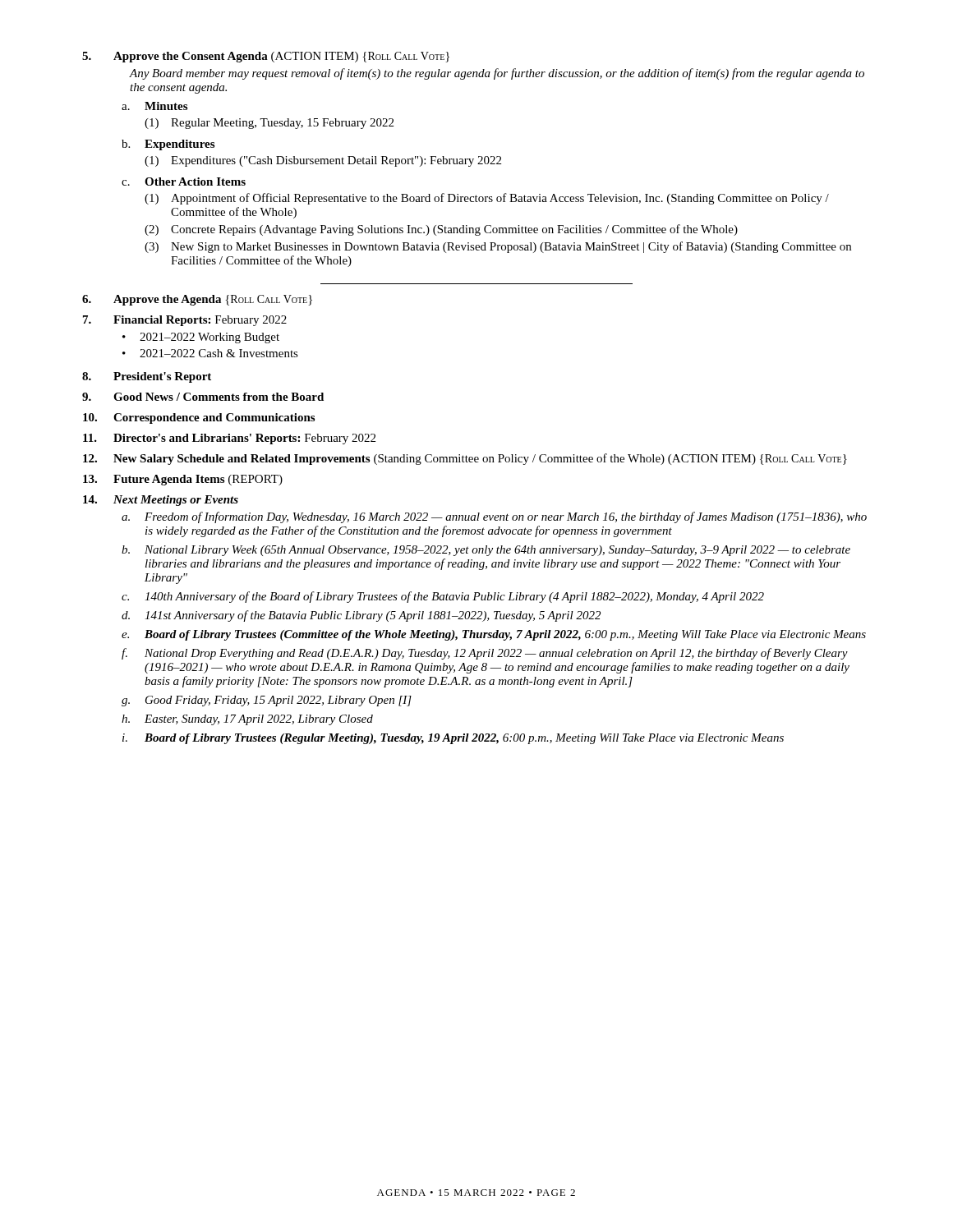Screen dimensions: 1232x953
Task: Locate the region starting "9. Good News"
Action: click(x=203, y=397)
